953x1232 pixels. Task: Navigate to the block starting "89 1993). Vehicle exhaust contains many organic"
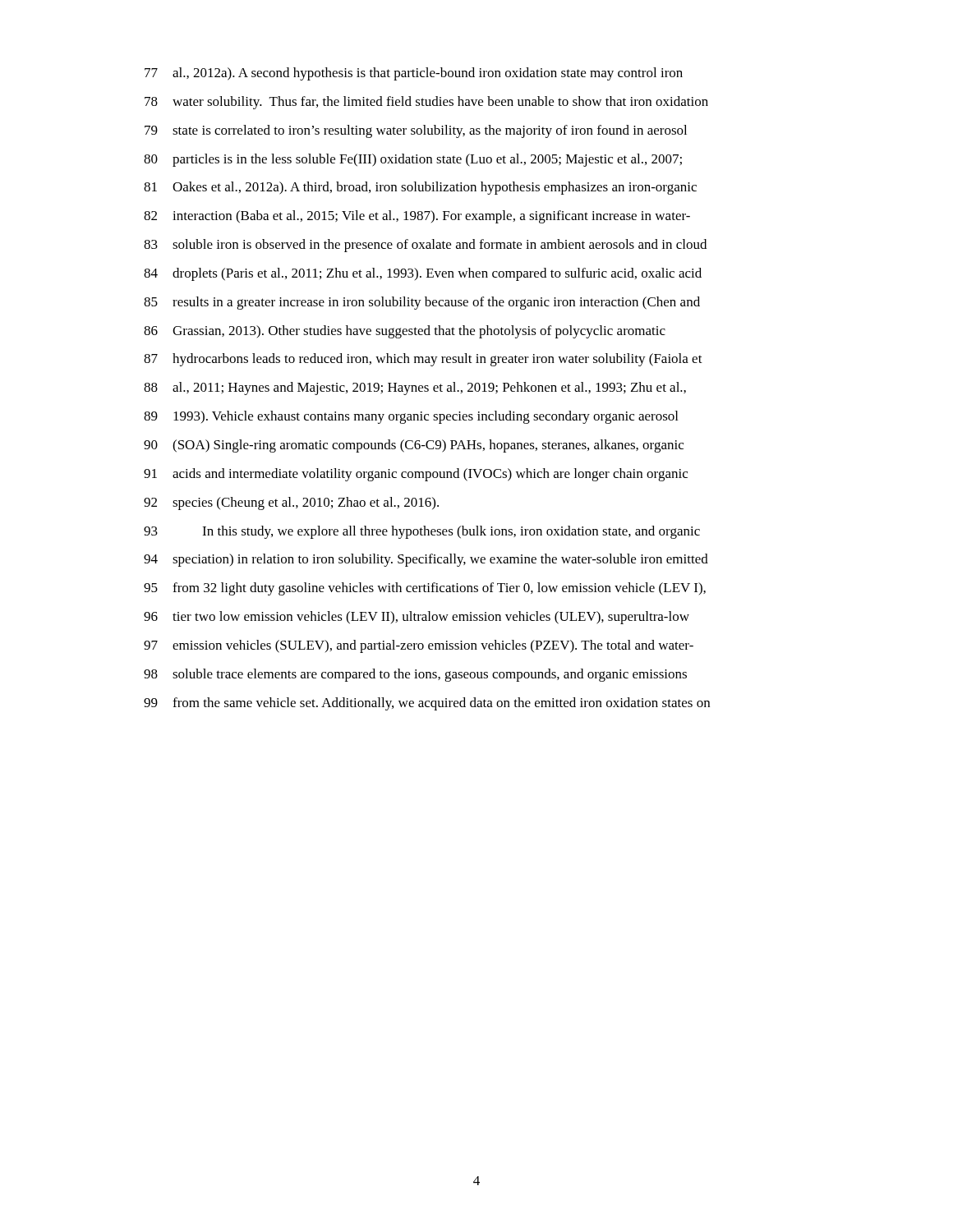(x=476, y=417)
